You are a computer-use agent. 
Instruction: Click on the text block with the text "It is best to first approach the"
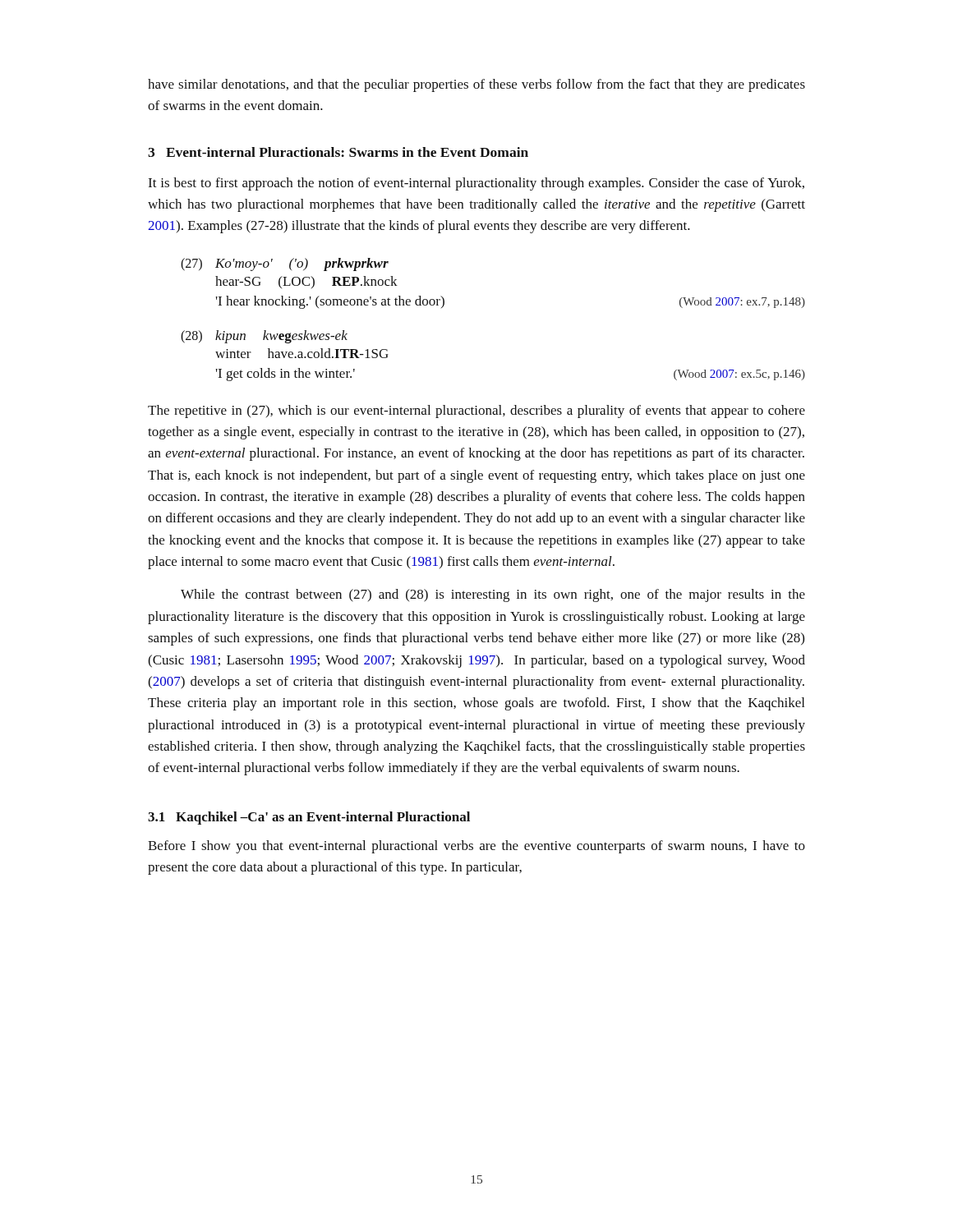476,204
